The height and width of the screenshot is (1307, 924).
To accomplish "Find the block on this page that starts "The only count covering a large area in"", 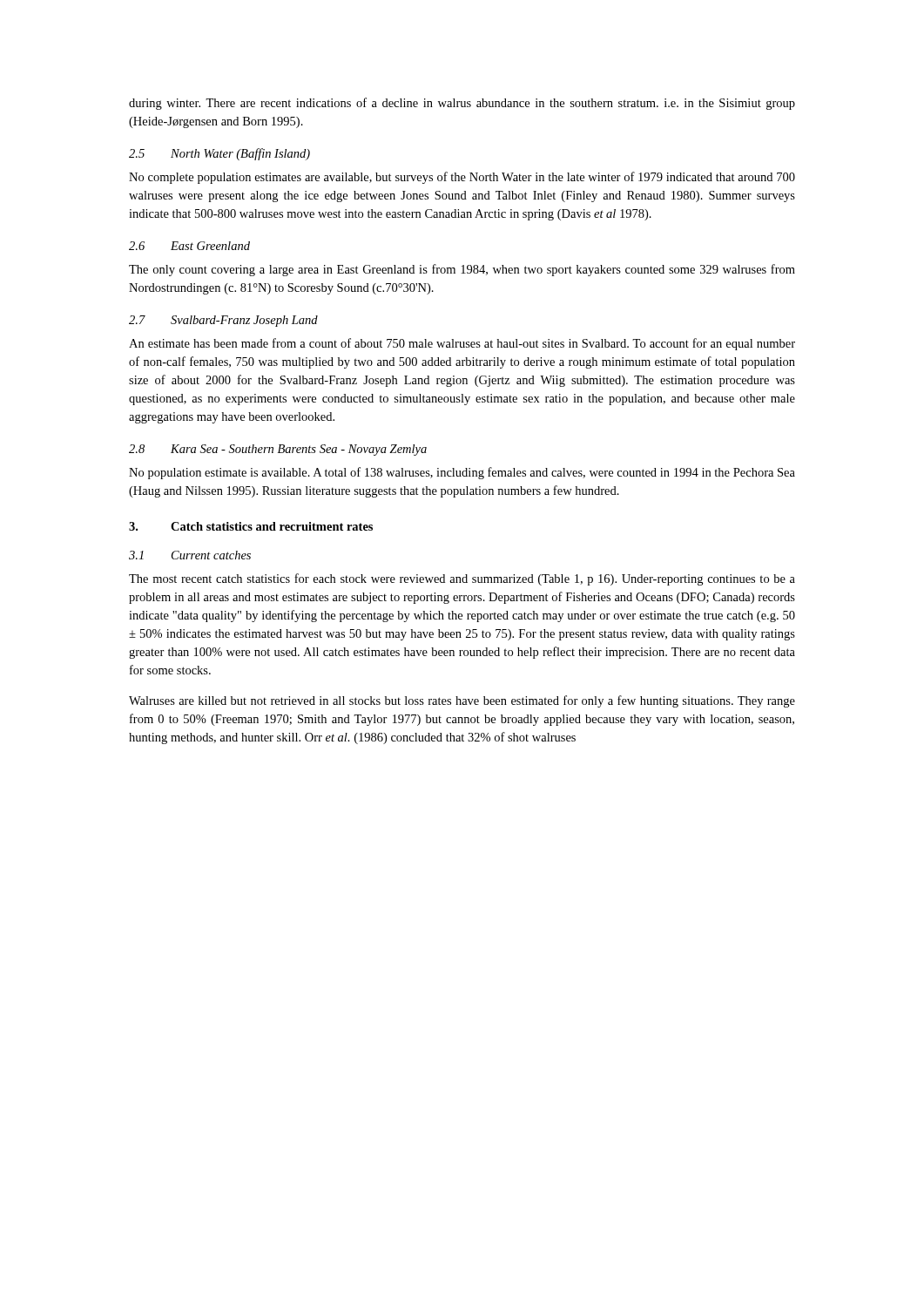I will point(462,278).
